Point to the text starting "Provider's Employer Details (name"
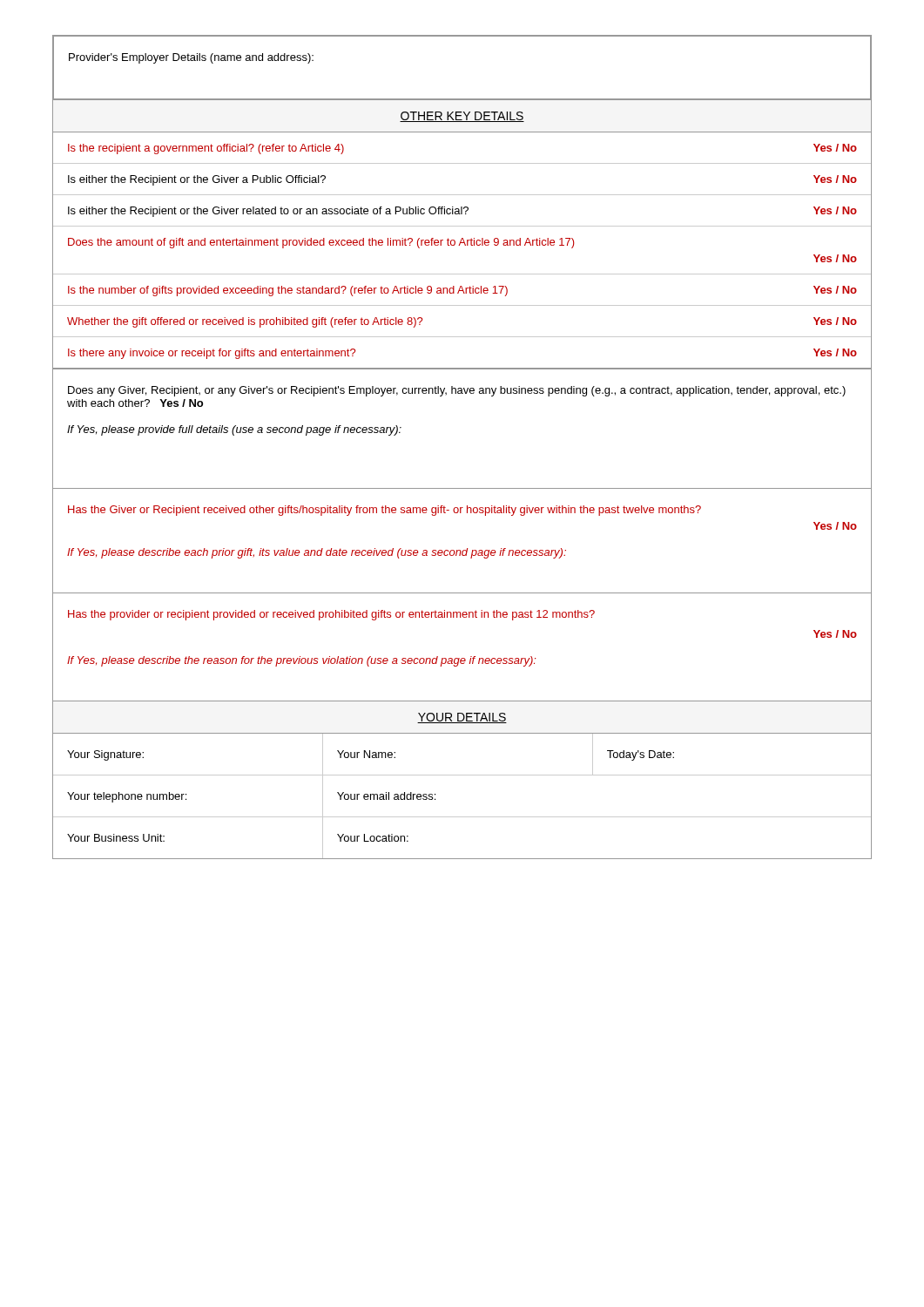 (191, 57)
